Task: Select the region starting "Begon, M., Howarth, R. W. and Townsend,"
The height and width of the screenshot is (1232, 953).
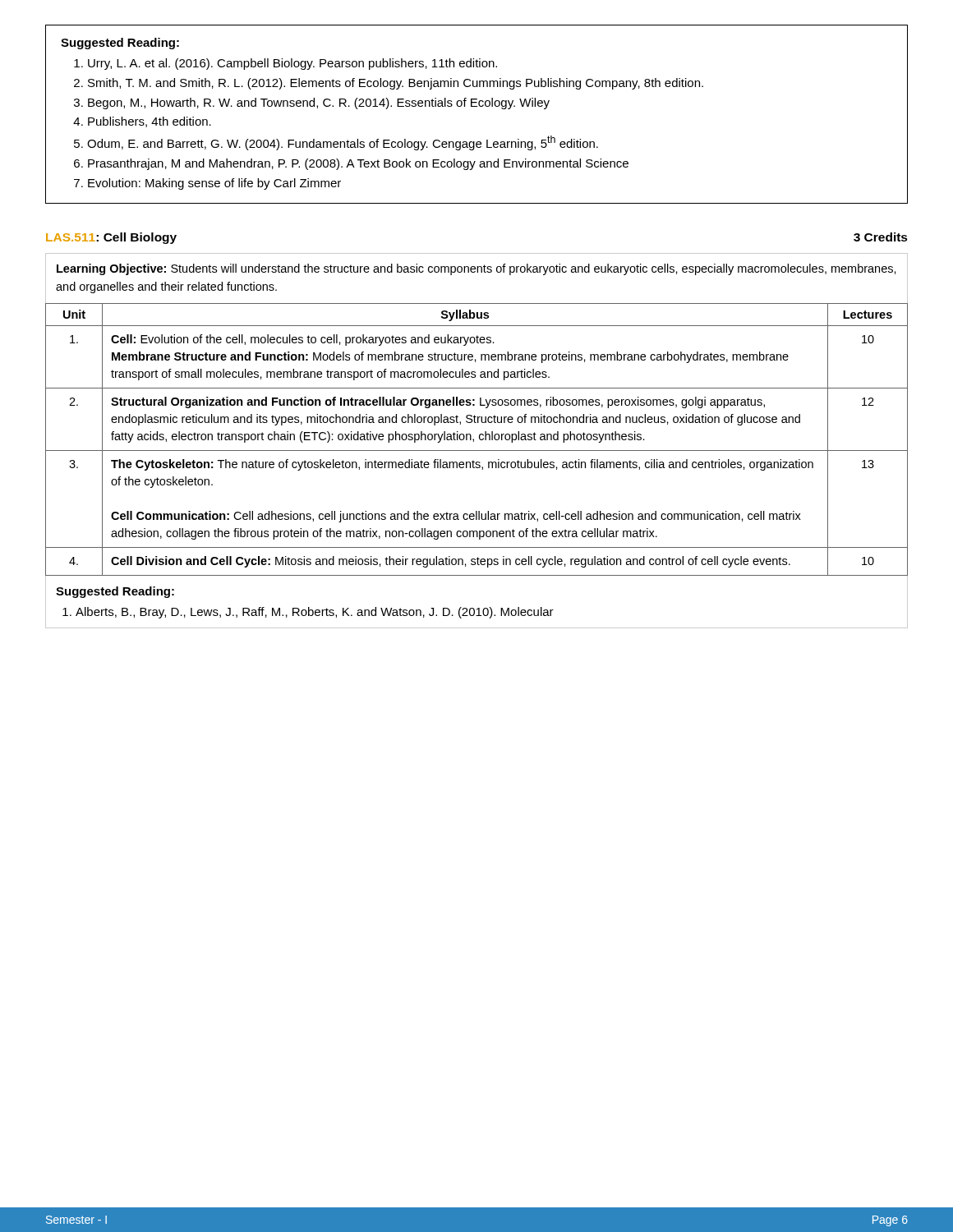Action: [490, 102]
